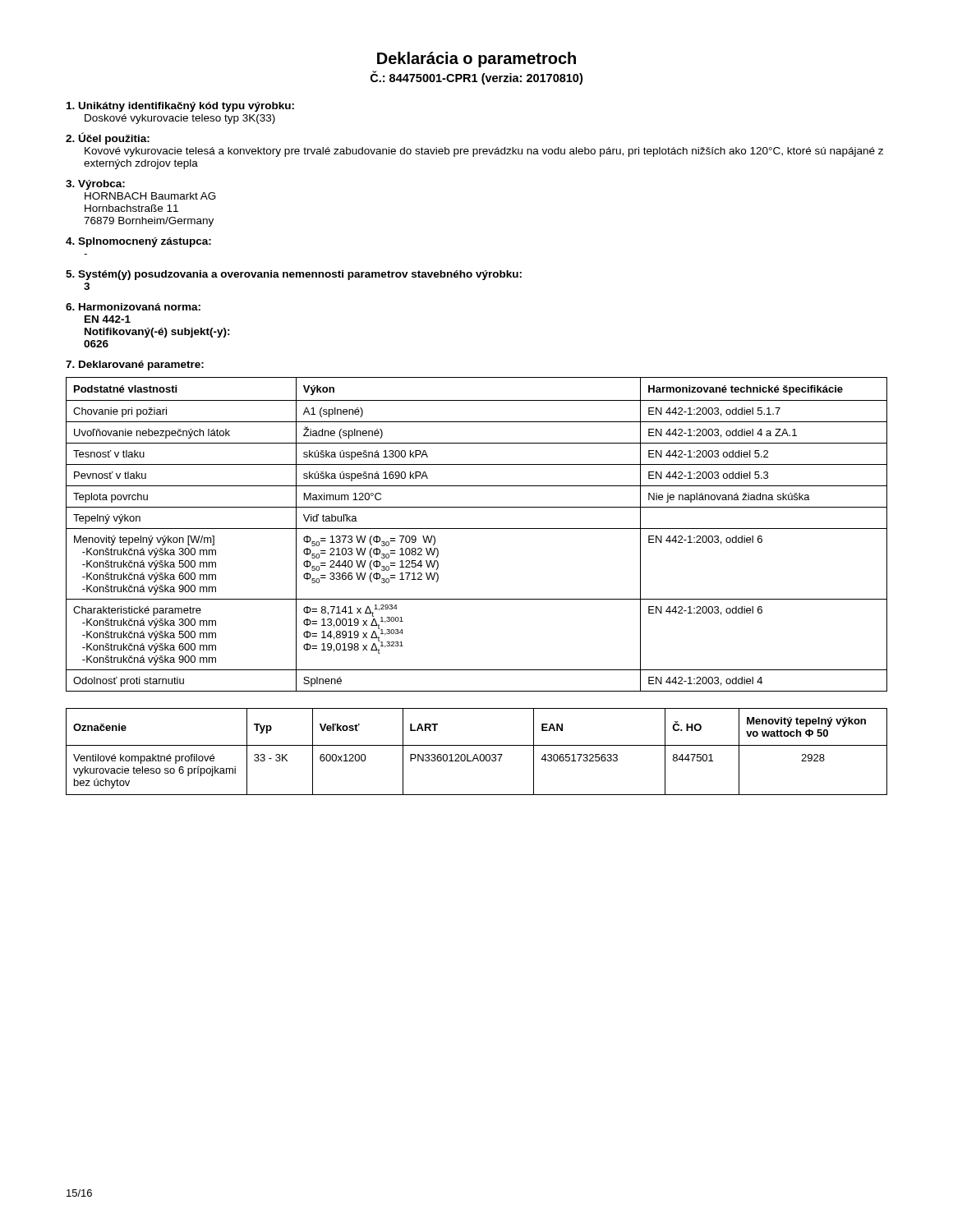Viewport: 953px width, 1232px height.
Task: Where does it say "7. Deklarované parametre:"?
Action: (135, 364)
